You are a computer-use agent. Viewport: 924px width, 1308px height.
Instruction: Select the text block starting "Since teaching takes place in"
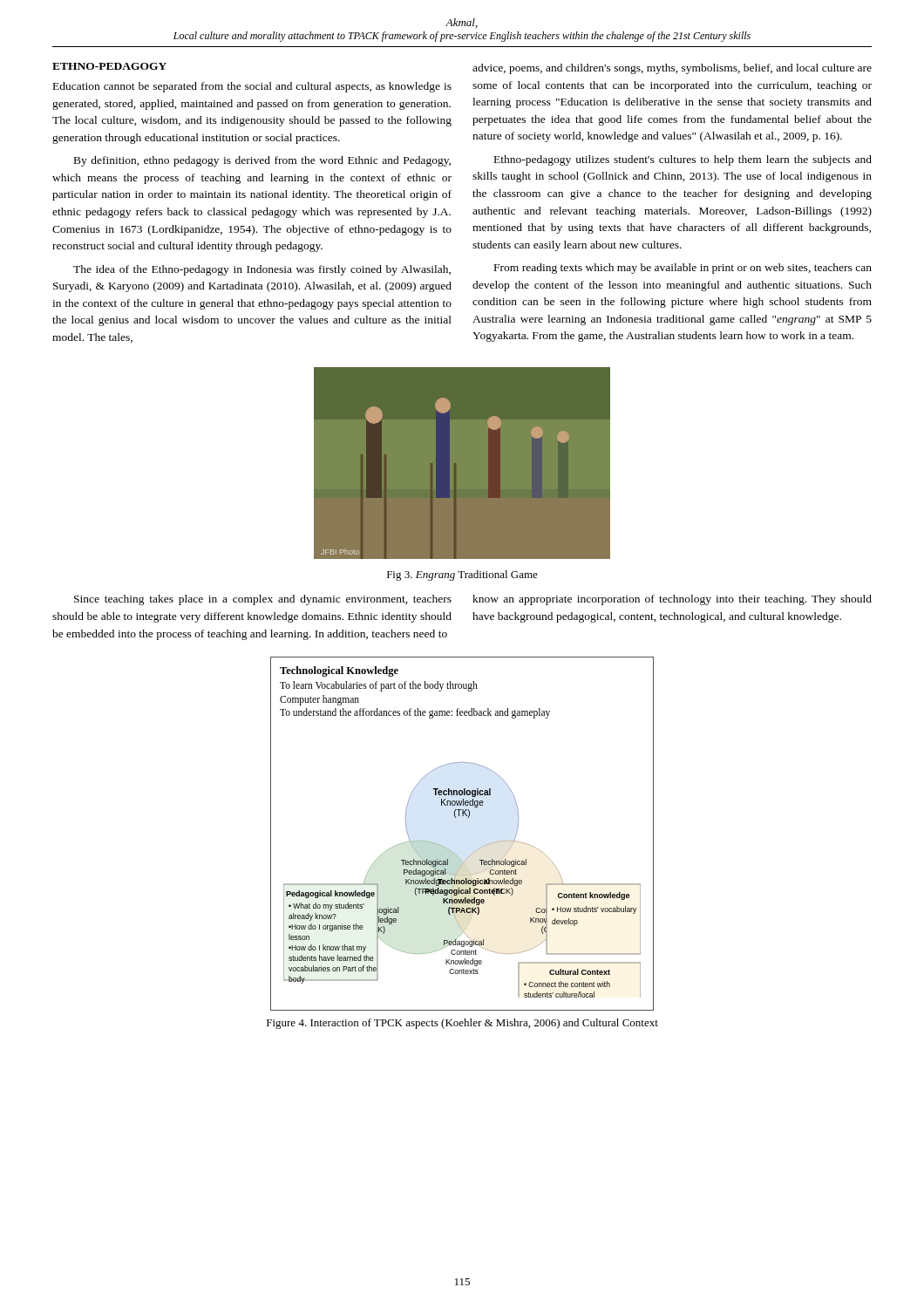click(x=252, y=616)
